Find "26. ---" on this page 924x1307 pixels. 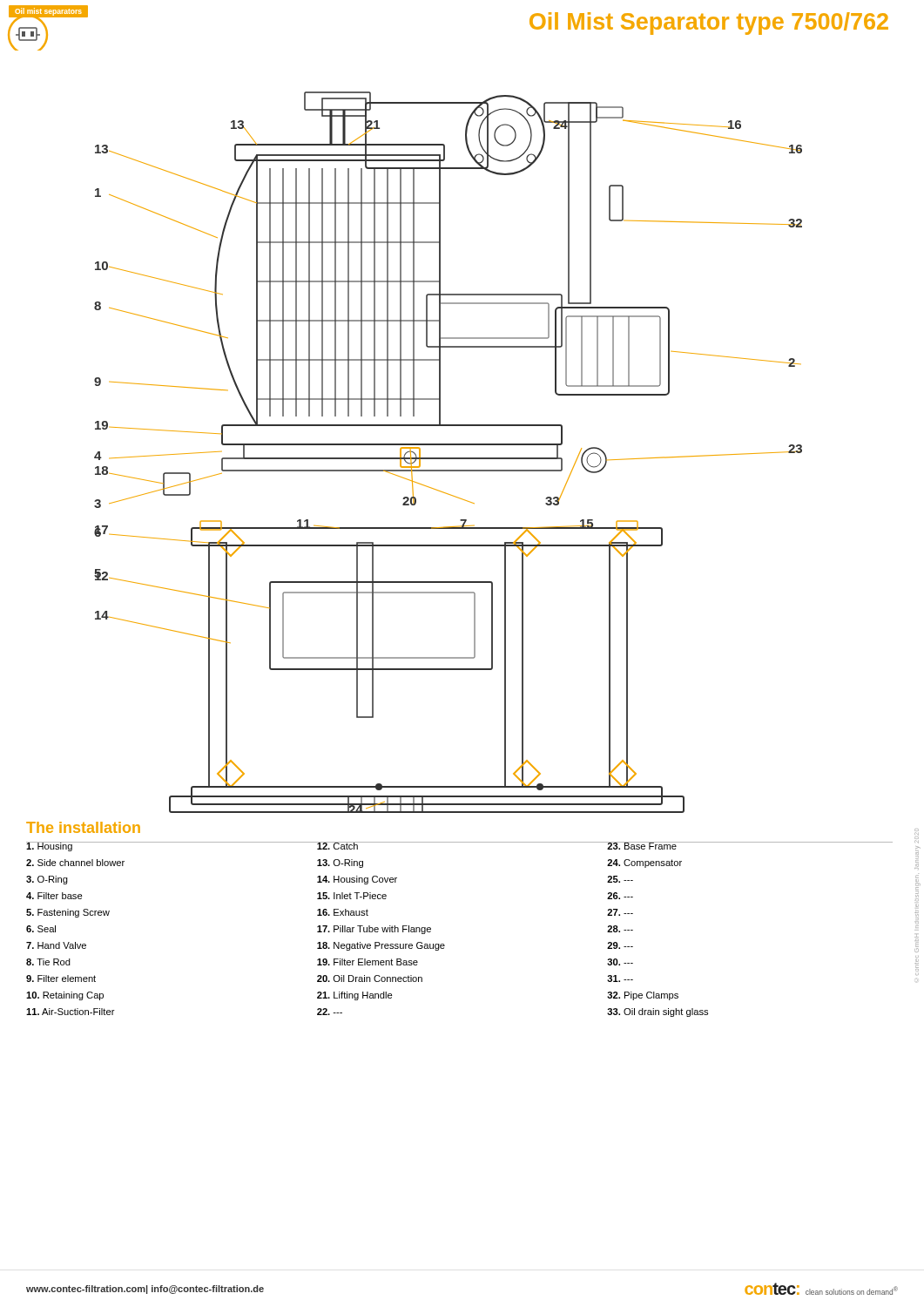click(620, 896)
